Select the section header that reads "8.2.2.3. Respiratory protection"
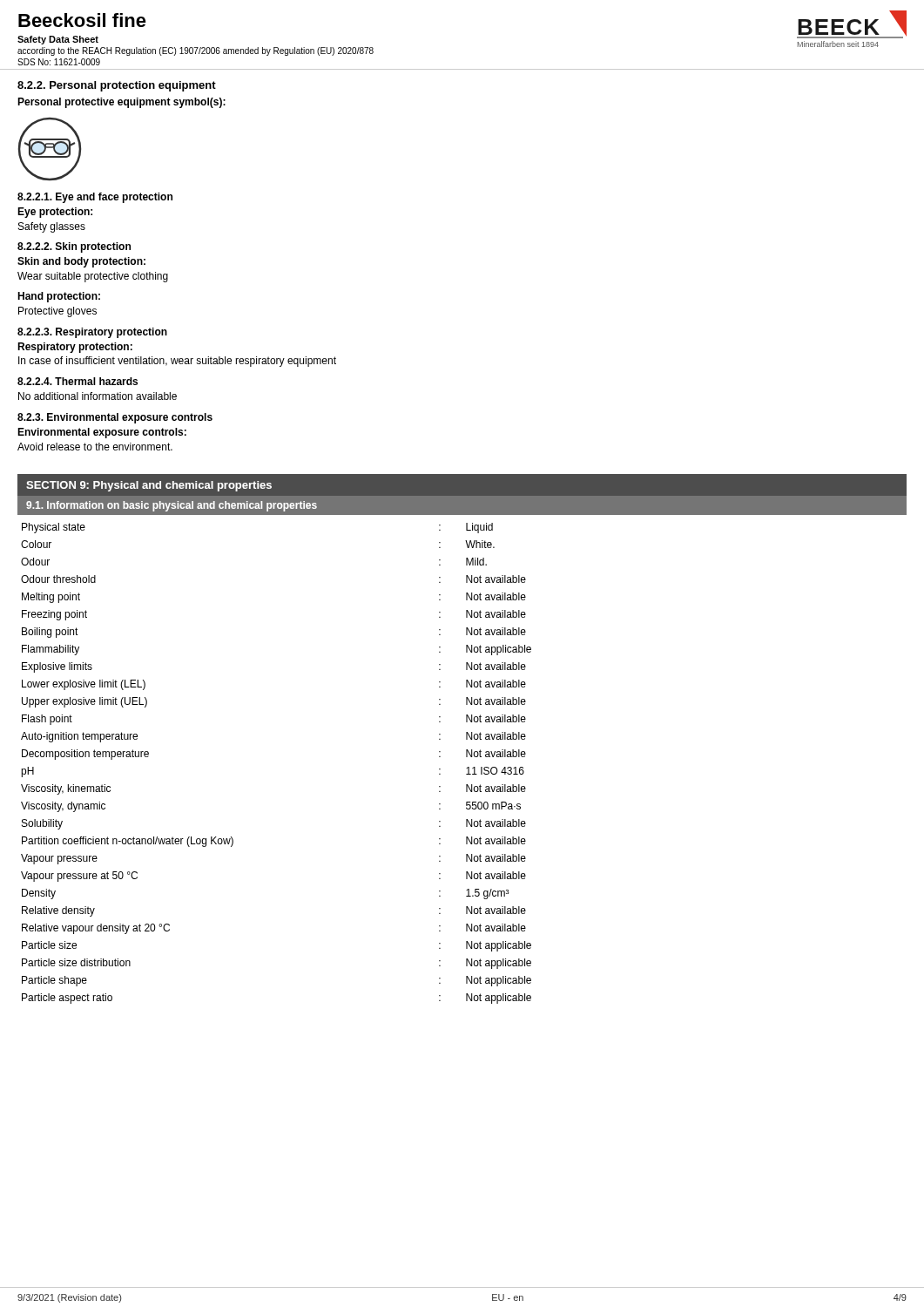 click(x=92, y=332)
